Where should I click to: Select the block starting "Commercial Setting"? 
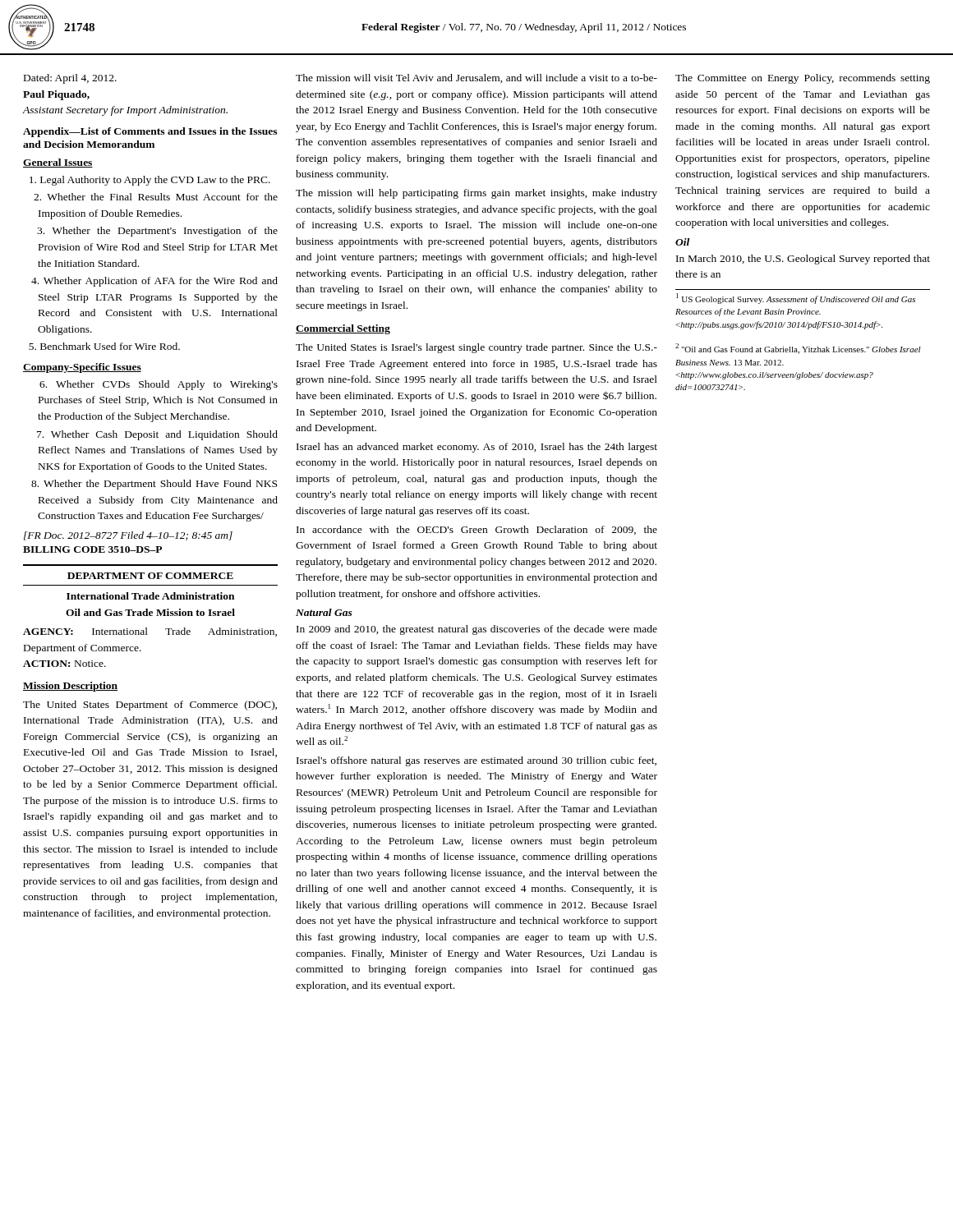point(343,328)
